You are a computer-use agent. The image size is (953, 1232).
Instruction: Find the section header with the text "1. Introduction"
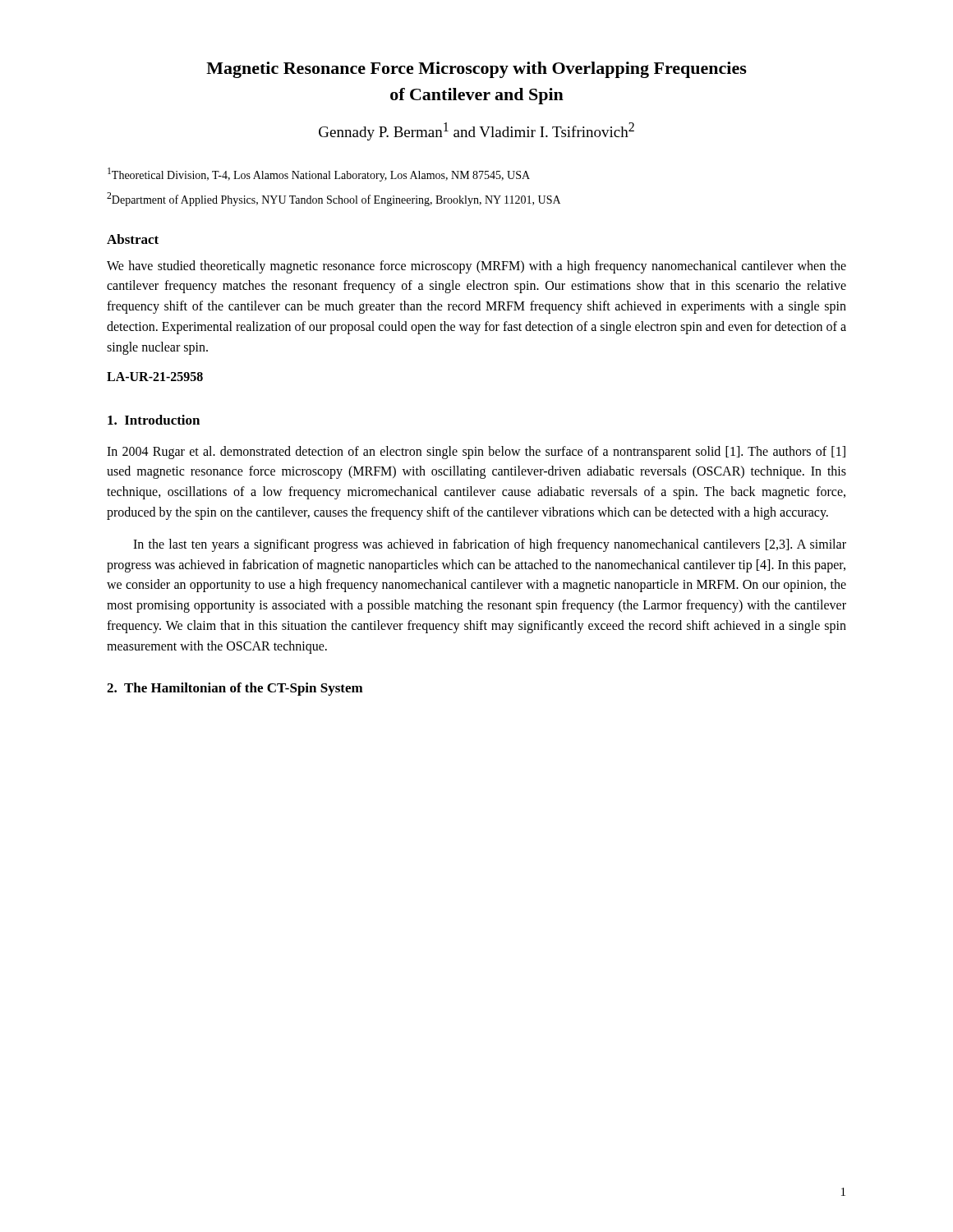click(x=153, y=420)
